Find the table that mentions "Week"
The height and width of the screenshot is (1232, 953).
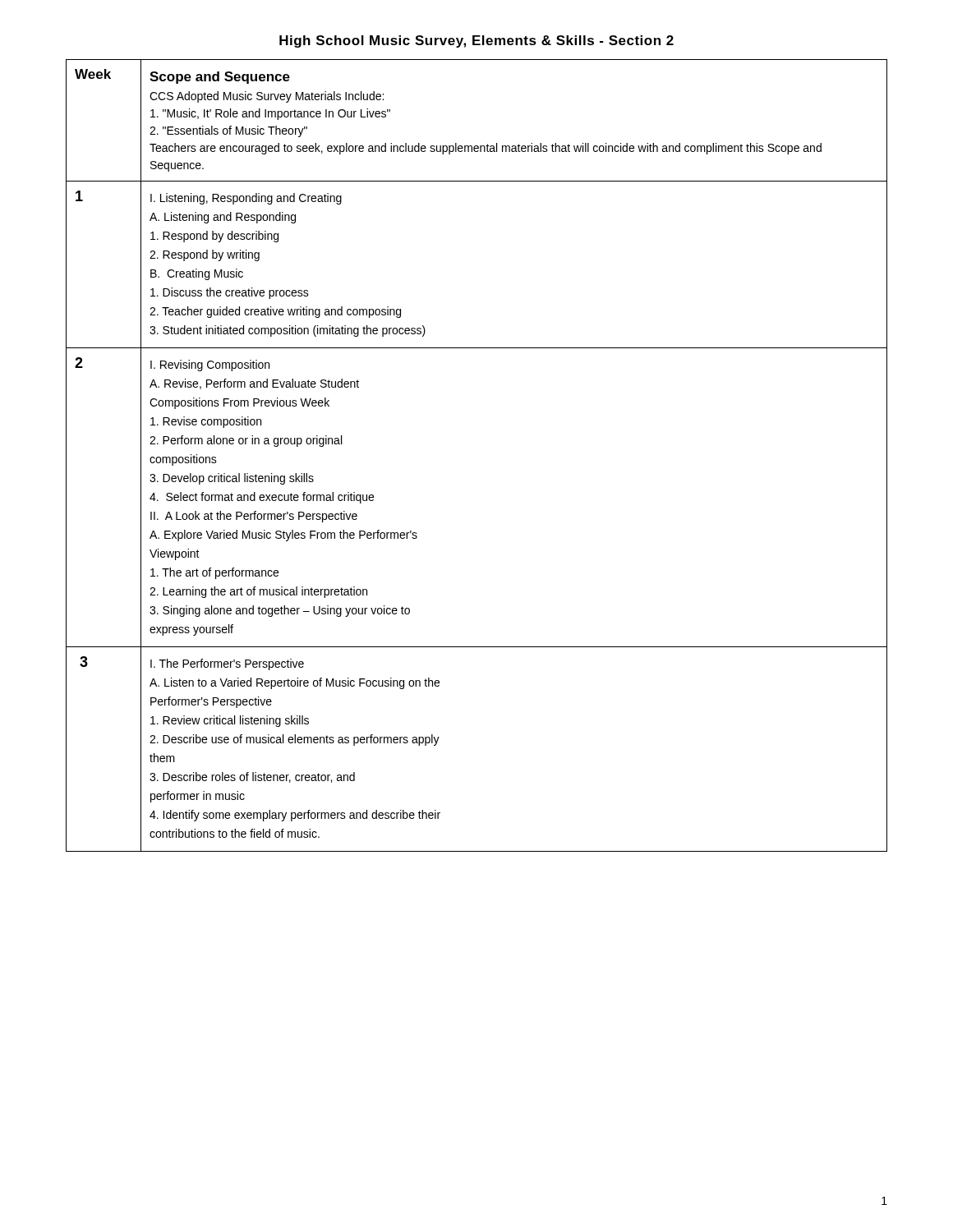[x=476, y=455]
